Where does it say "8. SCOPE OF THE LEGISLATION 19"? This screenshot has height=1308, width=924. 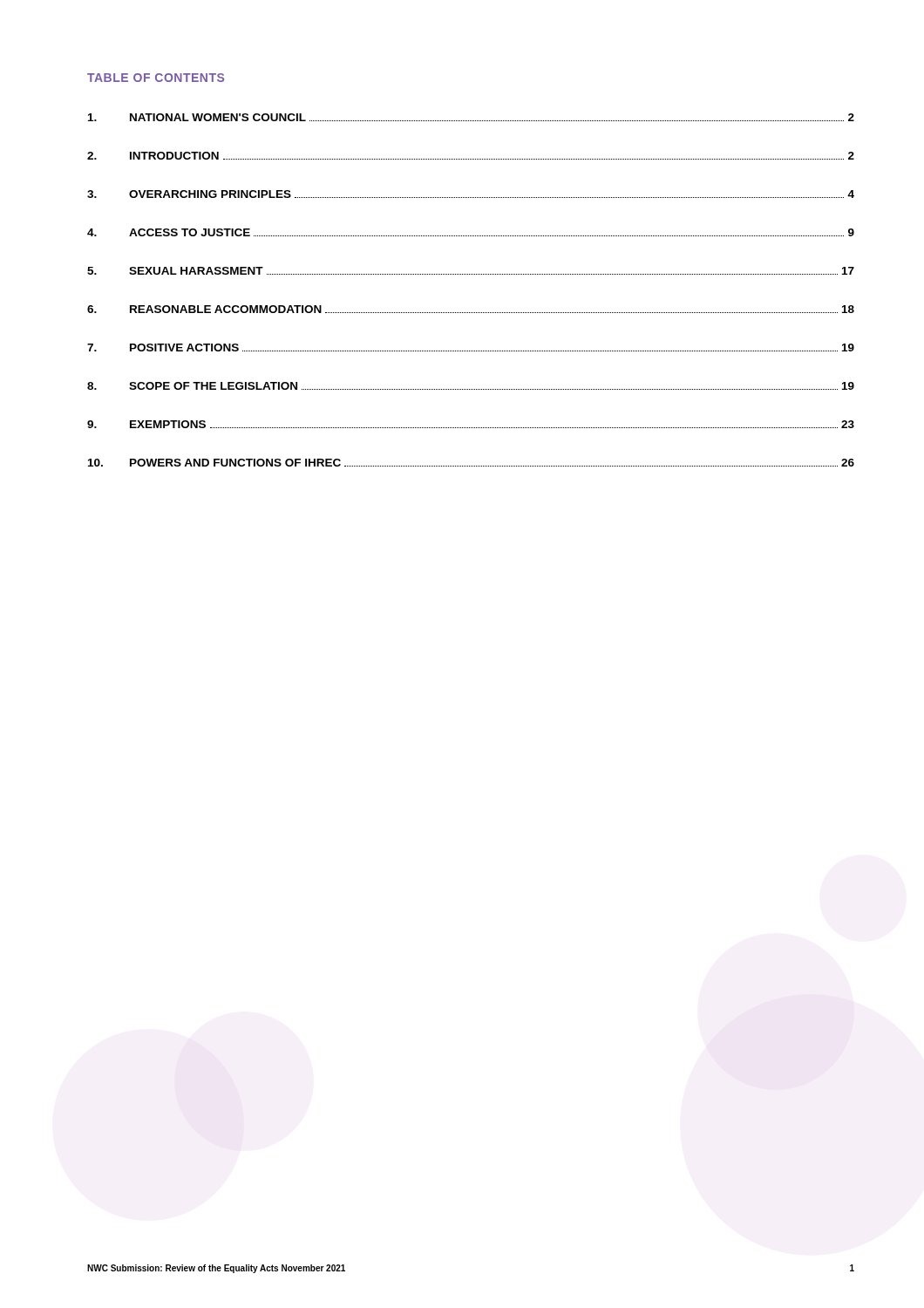[x=471, y=386]
